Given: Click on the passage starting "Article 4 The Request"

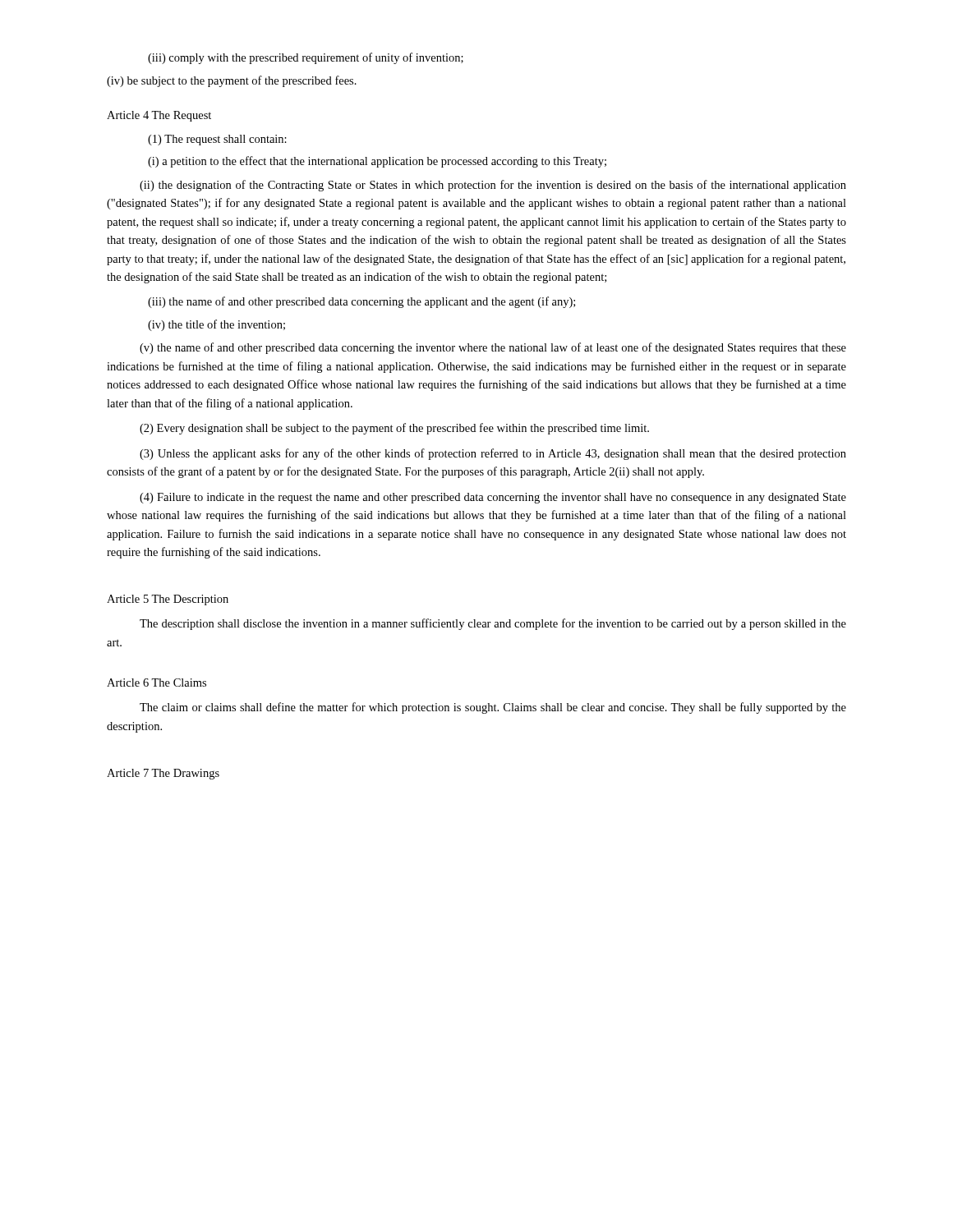Looking at the screenshot, I should 159,115.
